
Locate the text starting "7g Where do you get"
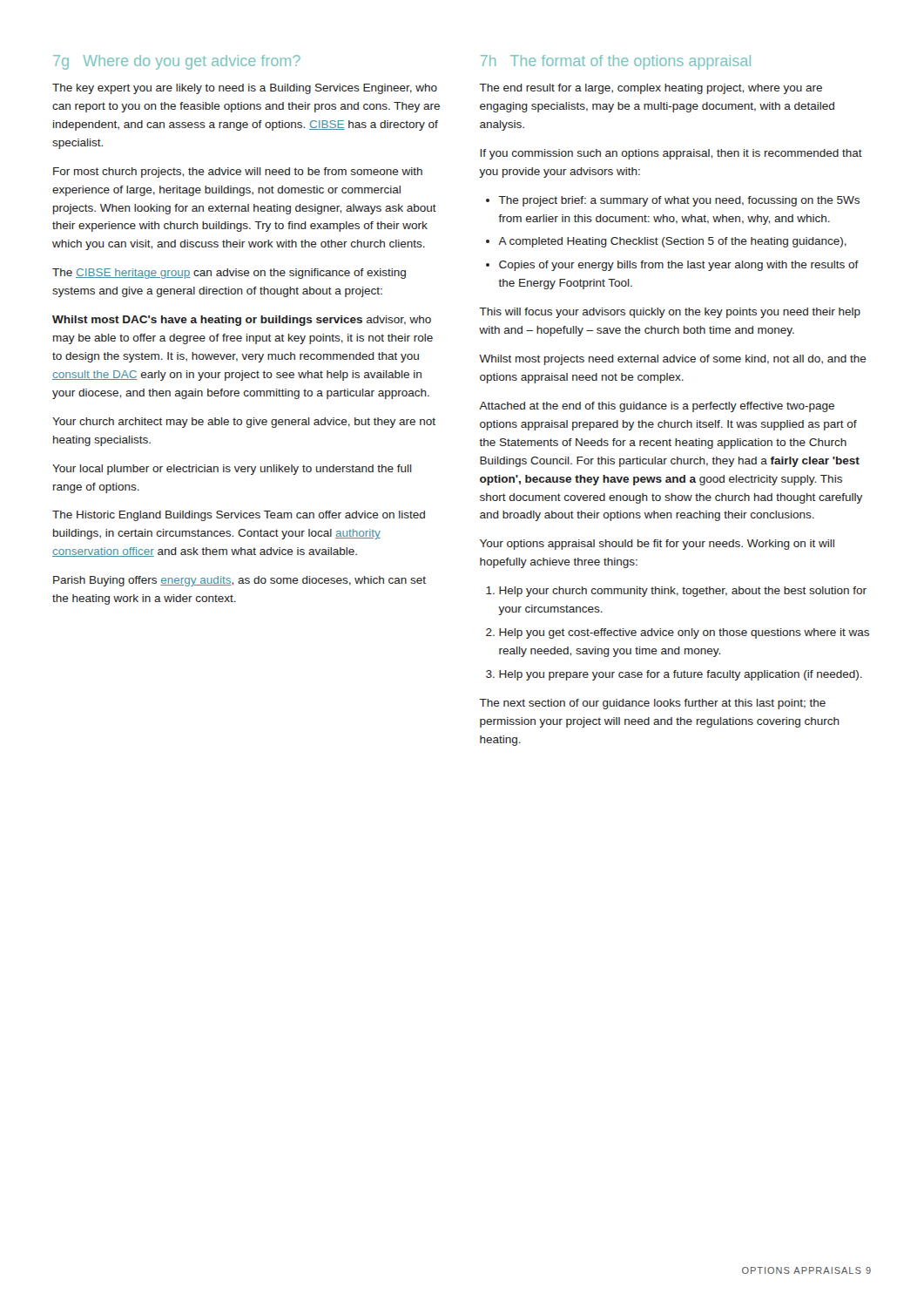point(248,61)
